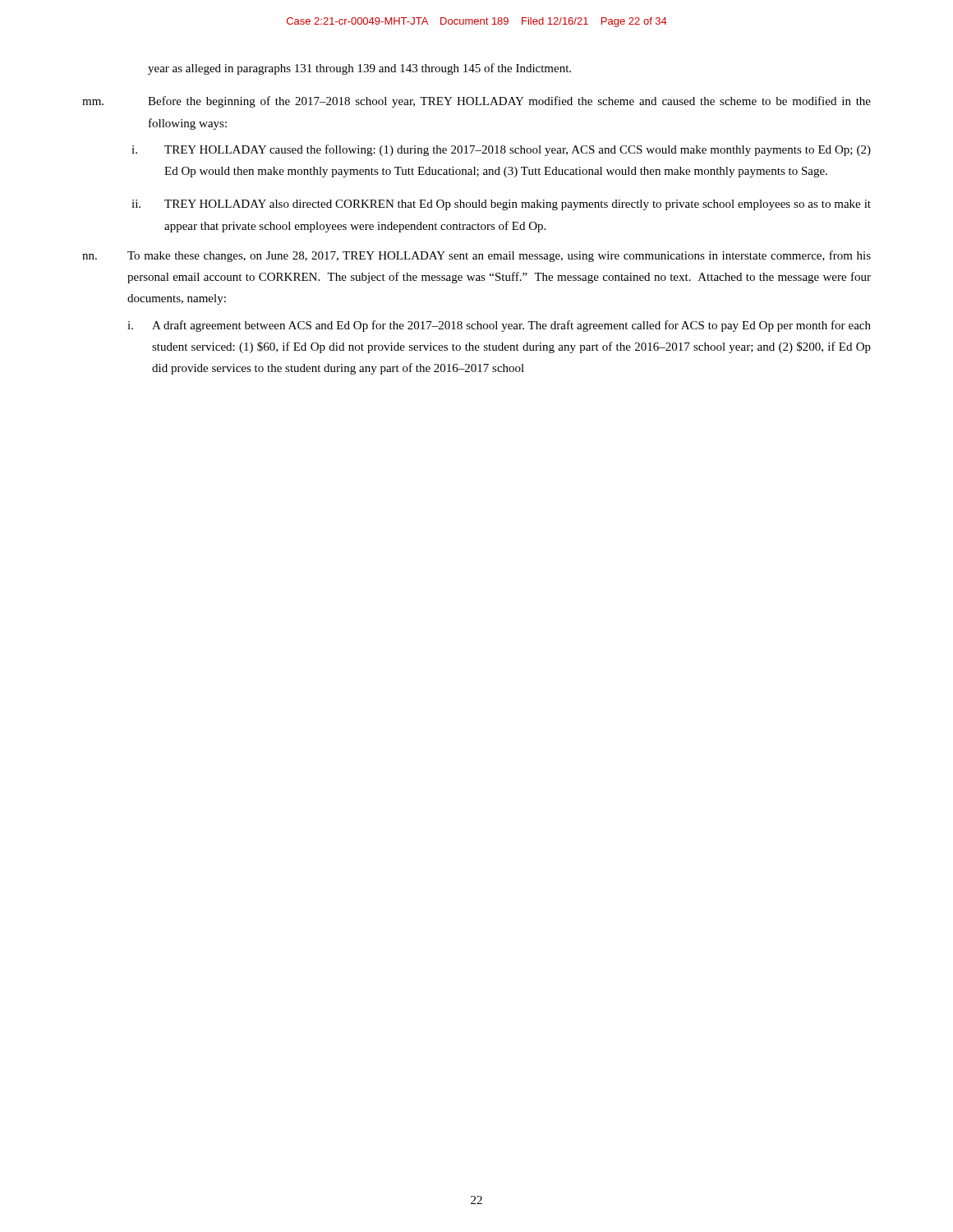Where is the passage that starts "mm. Before the beginning of the"?
The image size is (953, 1232).
coord(476,112)
